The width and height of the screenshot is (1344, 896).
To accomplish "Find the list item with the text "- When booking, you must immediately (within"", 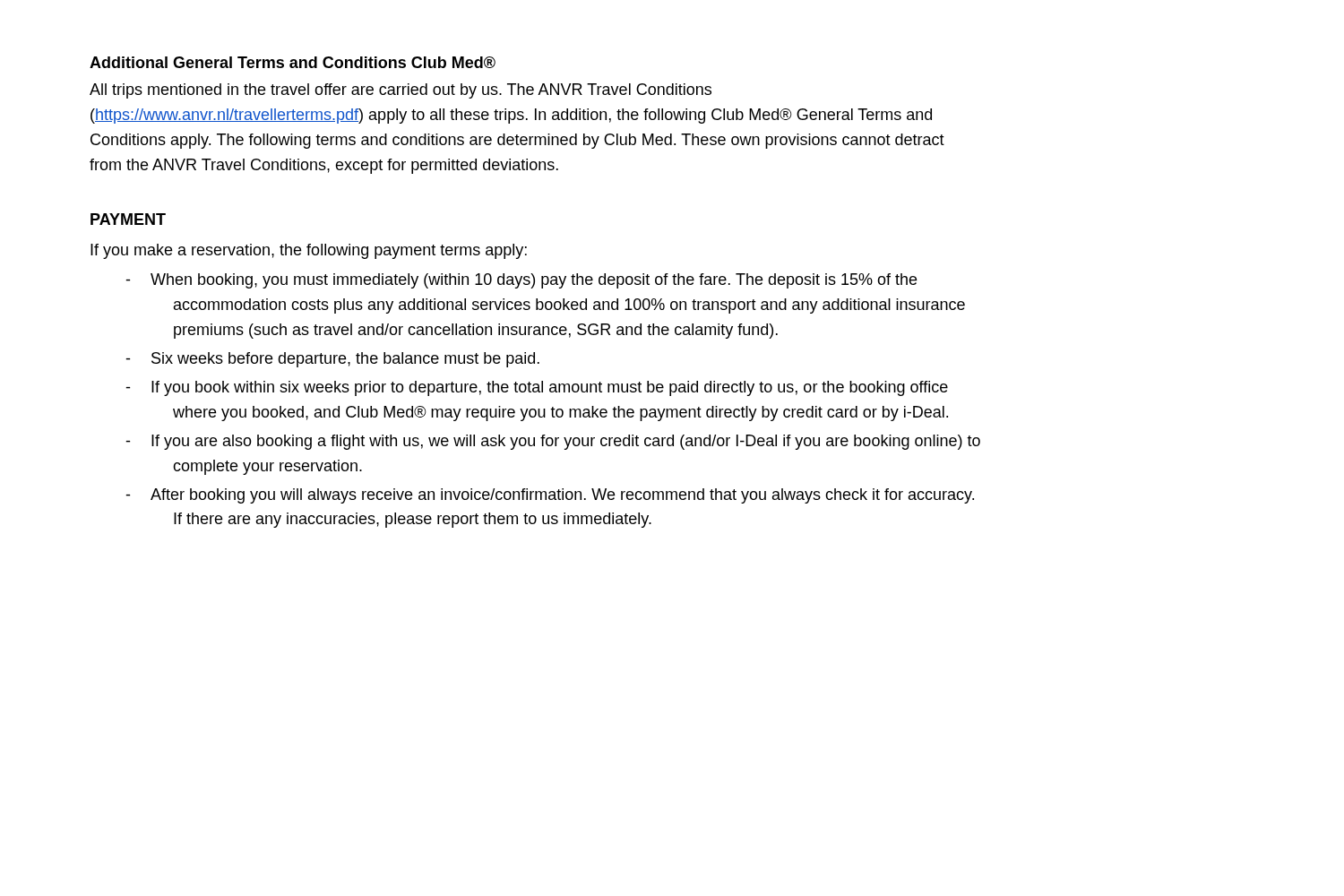I will click(x=690, y=306).
